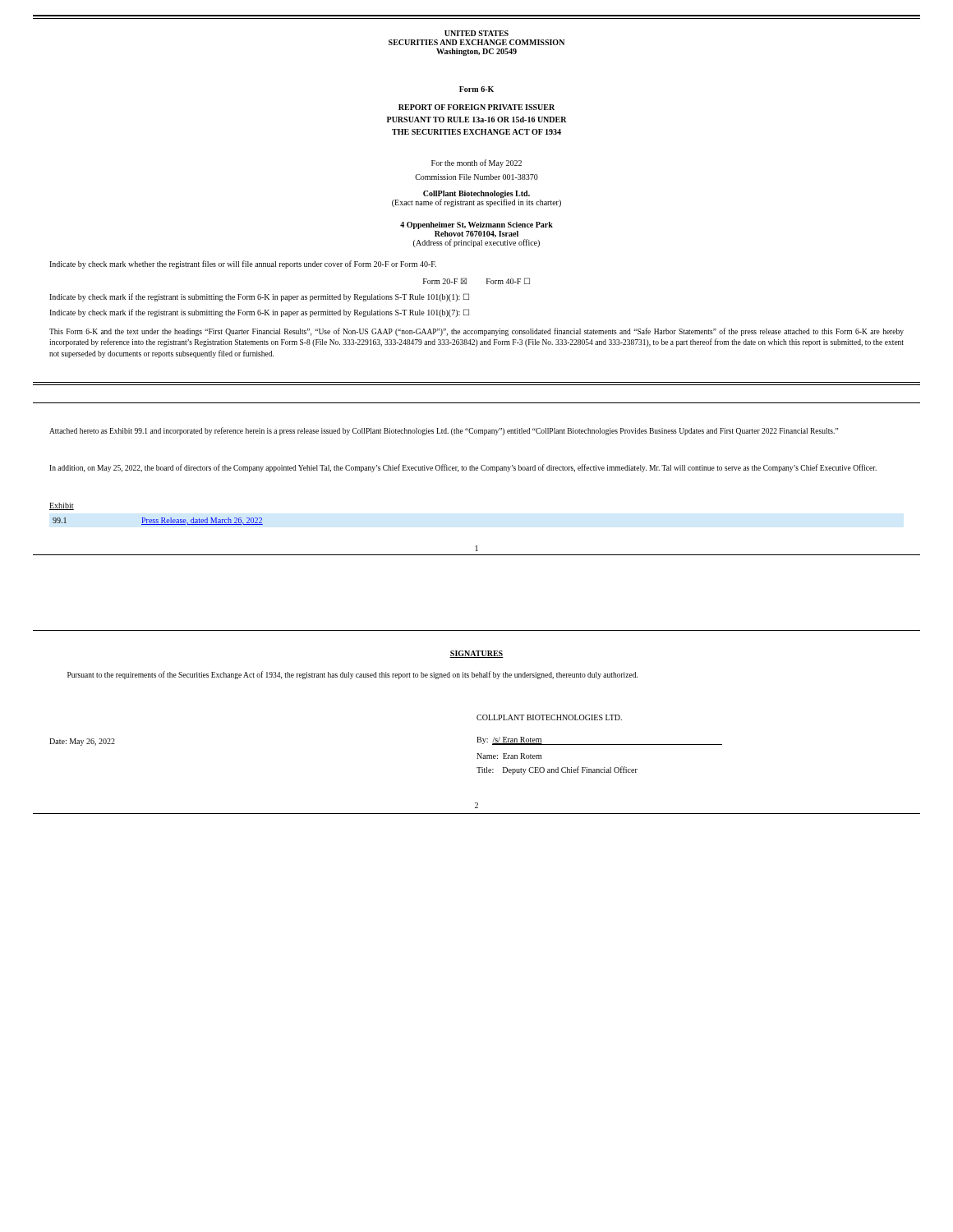Find the text that reads "Title: Deputy CEO and Chief Financial Officer"
Viewport: 953px width, 1232px height.
(557, 770)
